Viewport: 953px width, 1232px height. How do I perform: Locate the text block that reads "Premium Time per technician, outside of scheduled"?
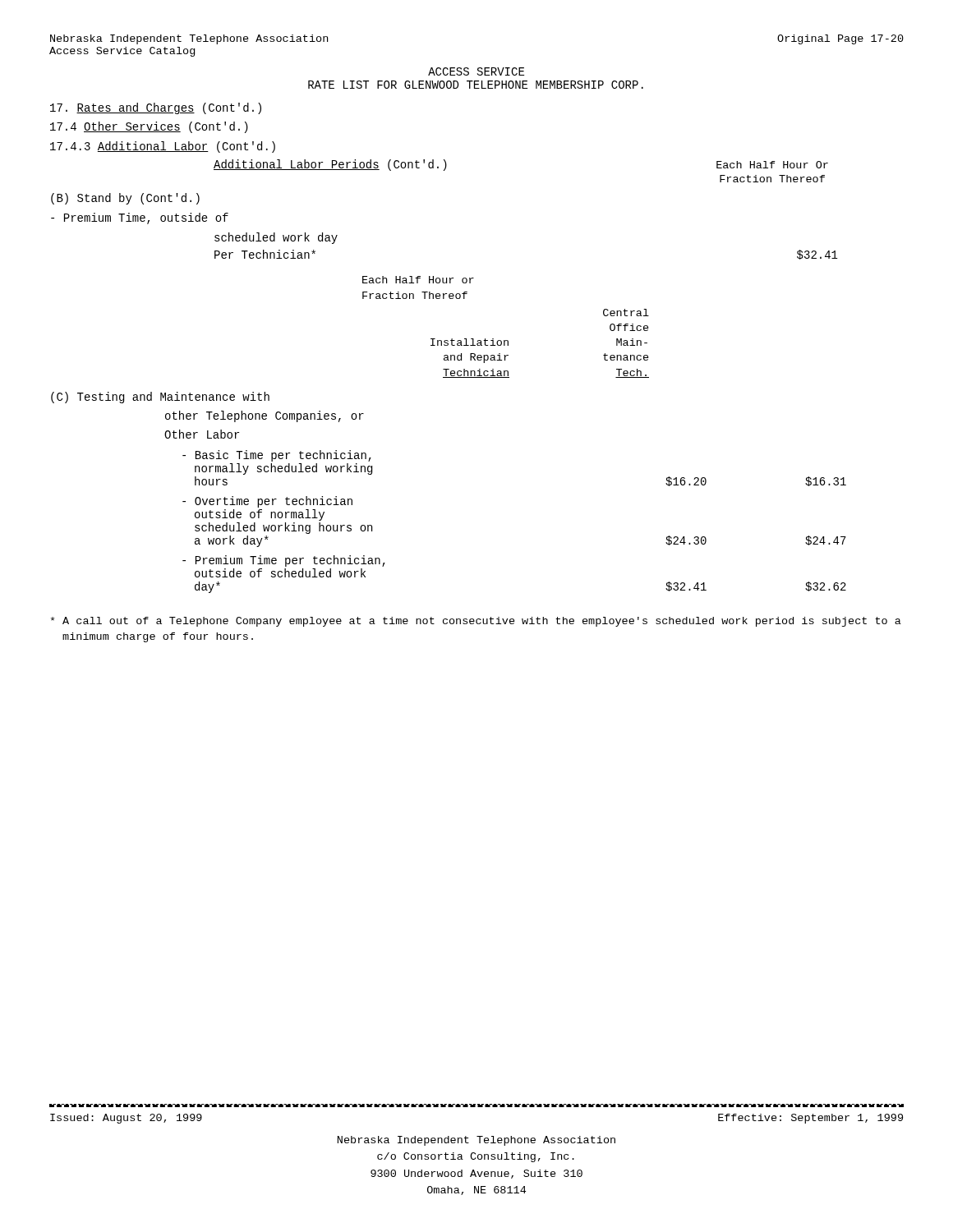[284, 561]
